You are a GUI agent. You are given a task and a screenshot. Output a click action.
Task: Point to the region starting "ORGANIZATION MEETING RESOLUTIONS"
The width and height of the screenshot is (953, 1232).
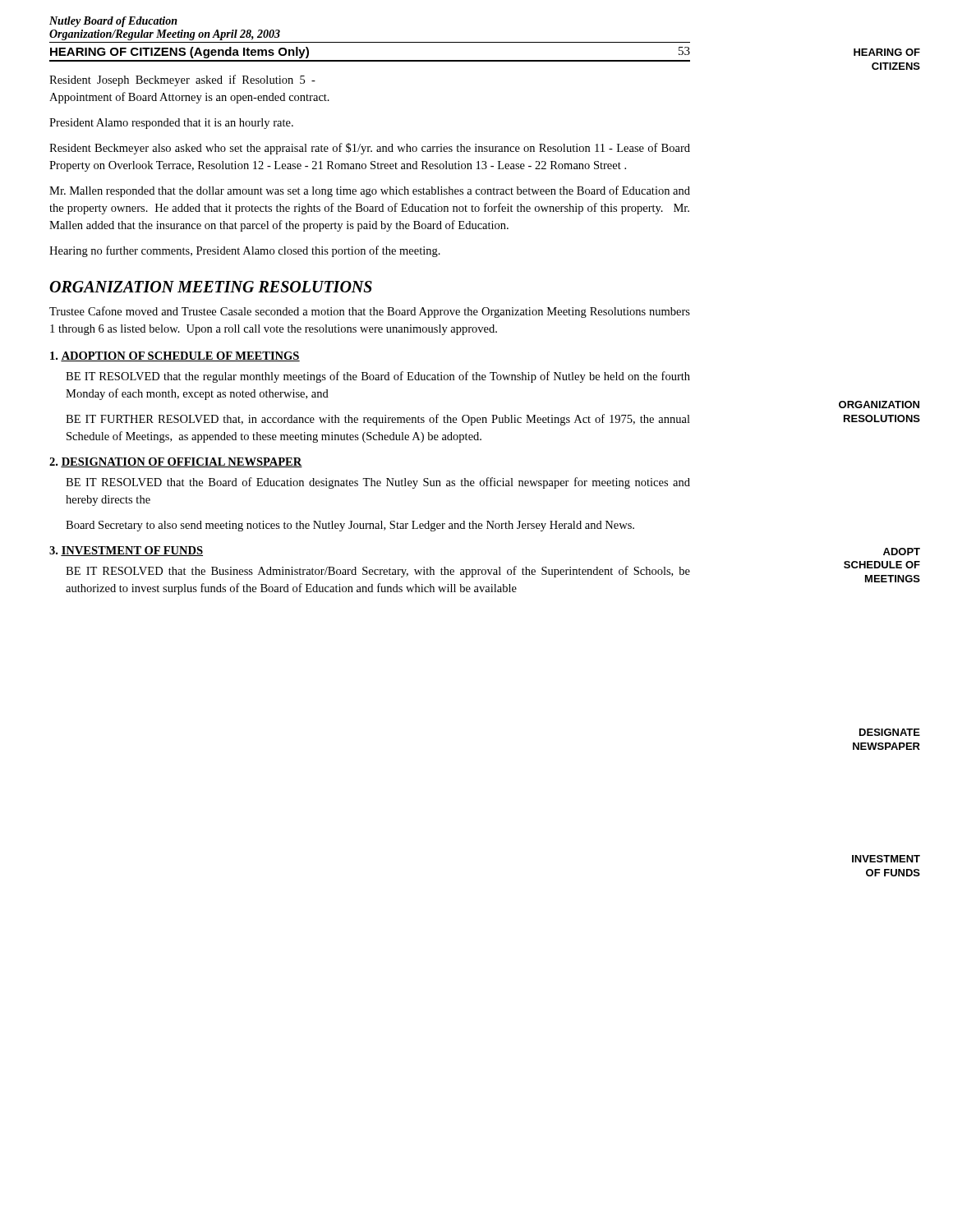coord(211,287)
